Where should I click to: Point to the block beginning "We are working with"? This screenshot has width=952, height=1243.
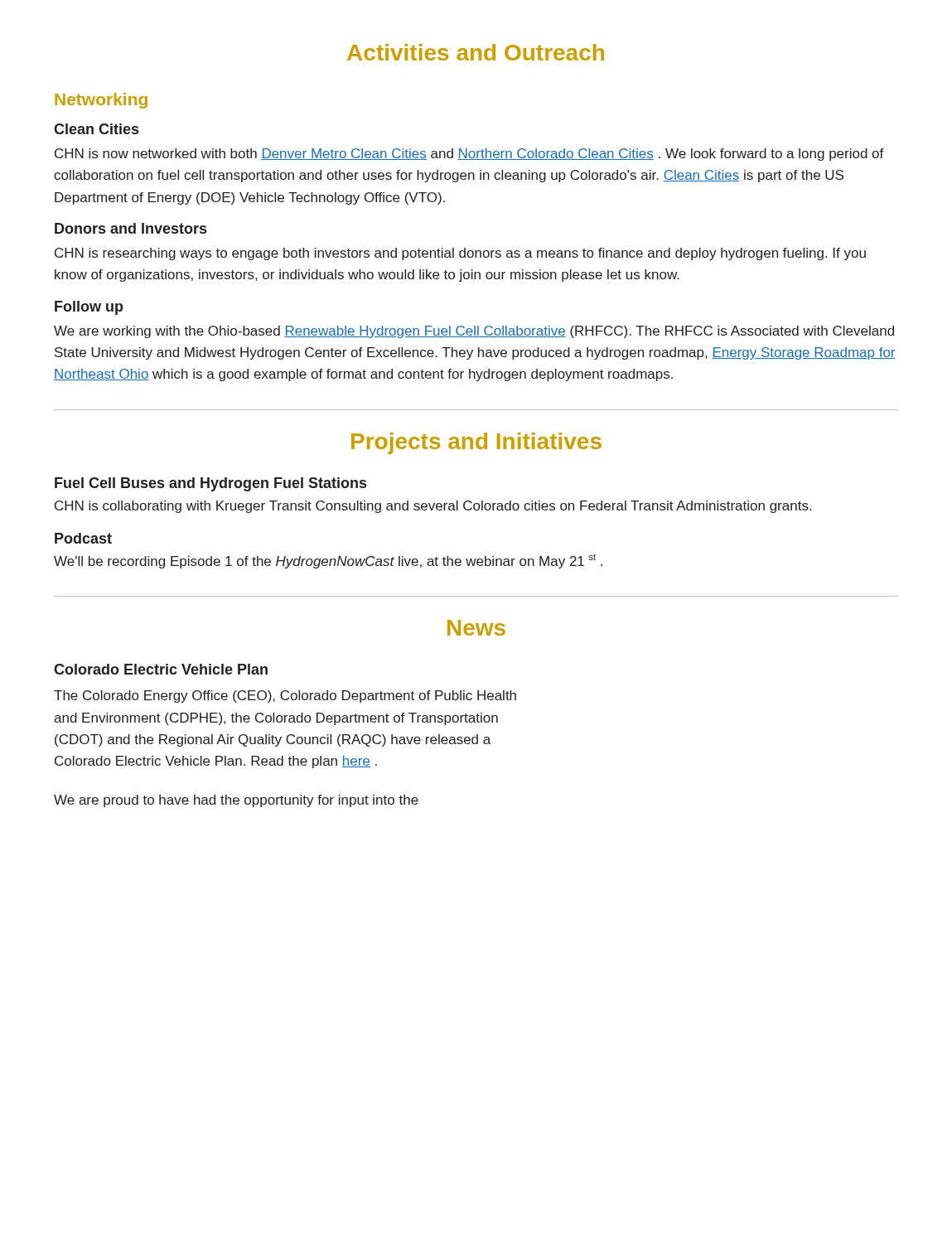[475, 353]
